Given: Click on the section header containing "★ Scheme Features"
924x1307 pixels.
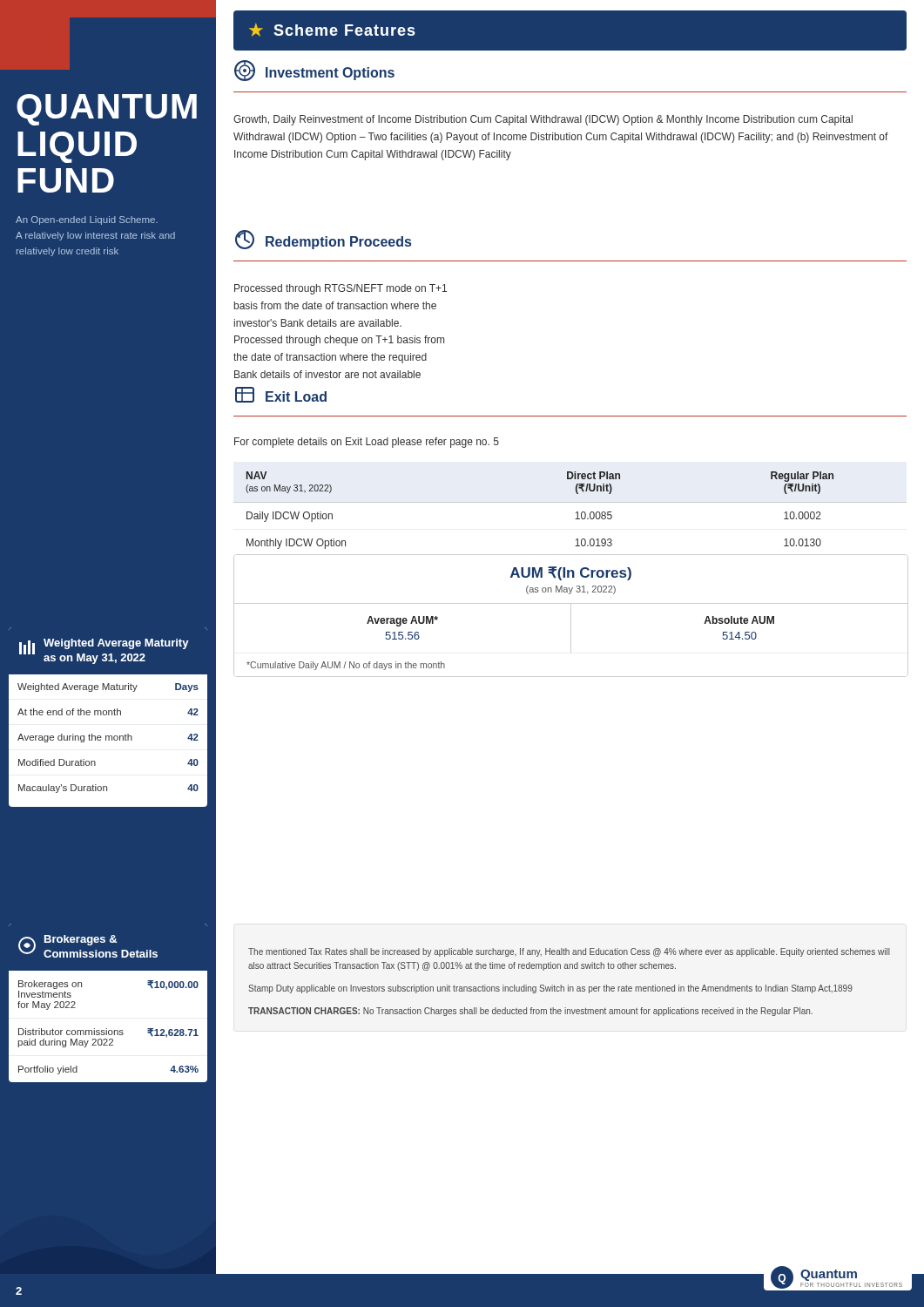Looking at the screenshot, I should tap(332, 31).
